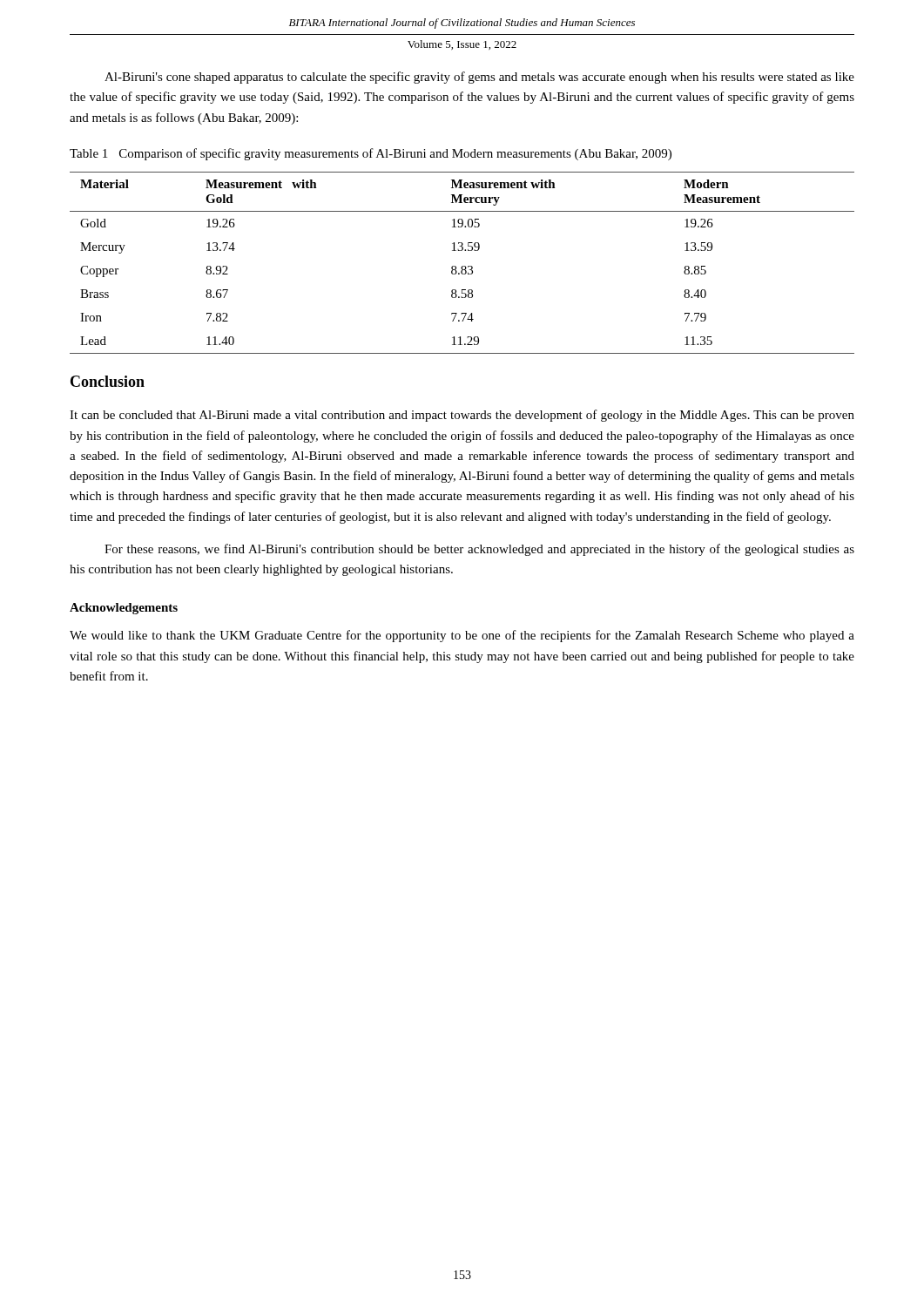924x1307 pixels.
Task: Select the text block with the text "Al-Biruni's cone shaped apparatus to"
Action: tap(462, 97)
